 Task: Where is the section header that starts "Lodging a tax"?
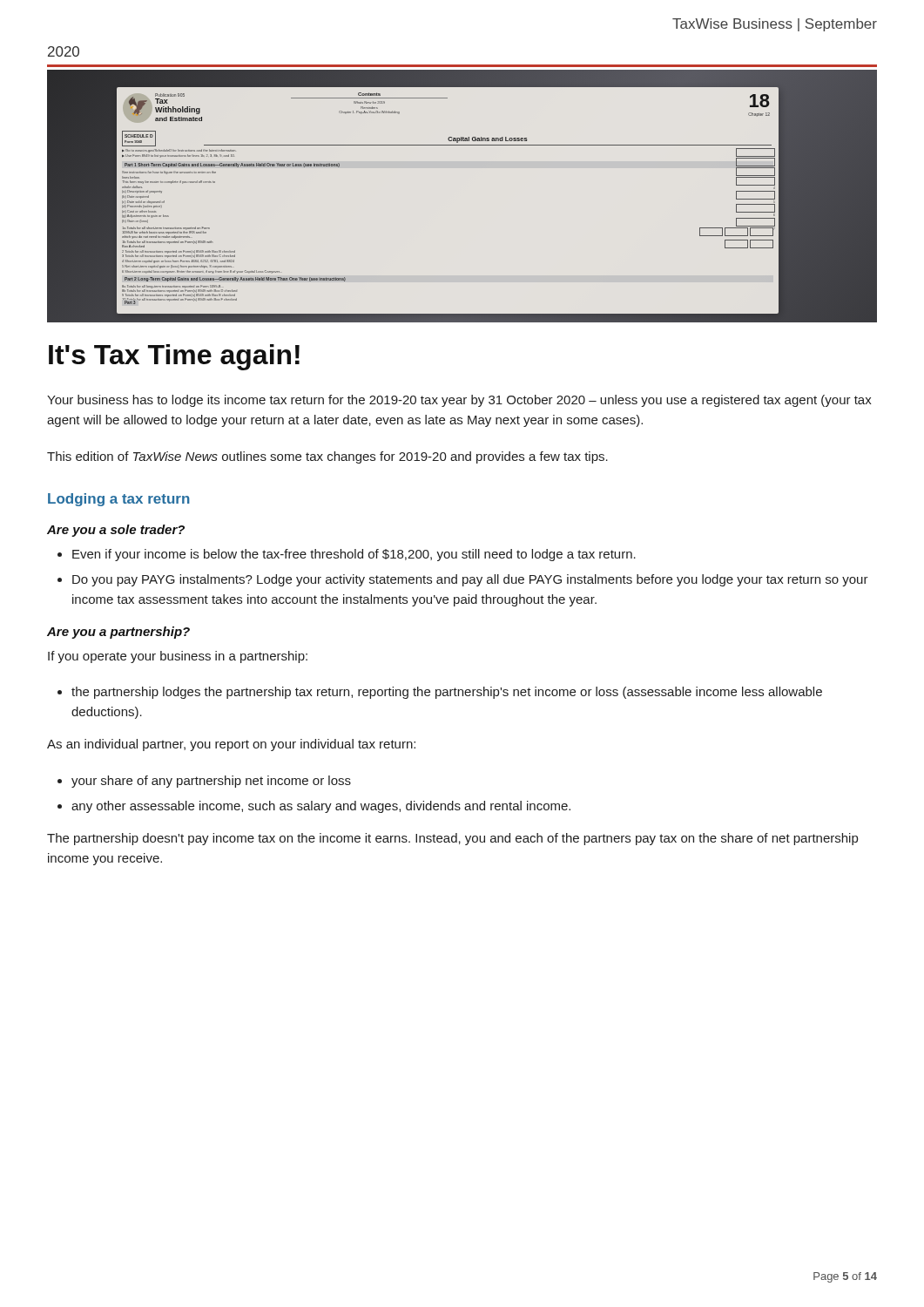pyautogui.click(x=119, y=499)
